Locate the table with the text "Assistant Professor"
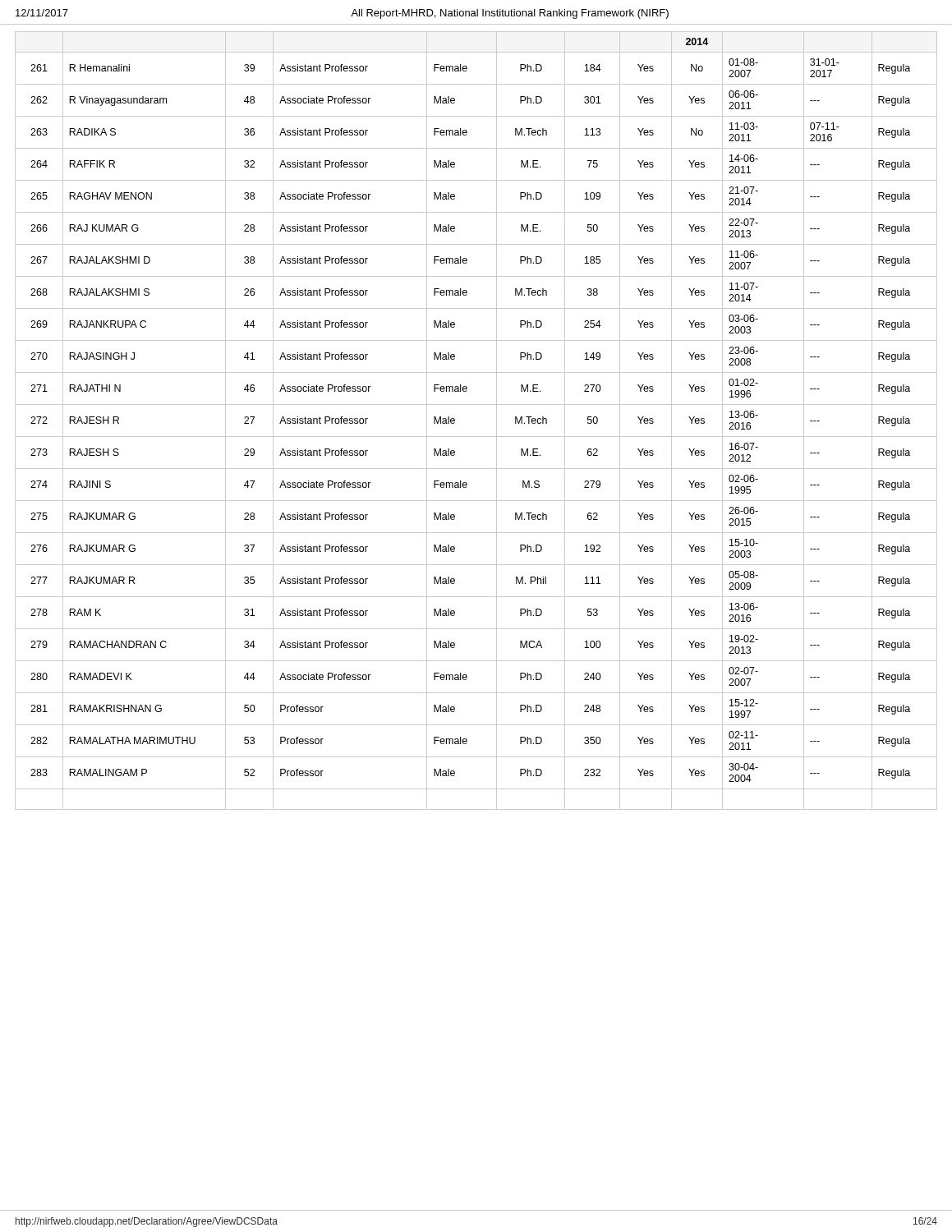This screenshot has width=952, height=1232. pos(476,420)
